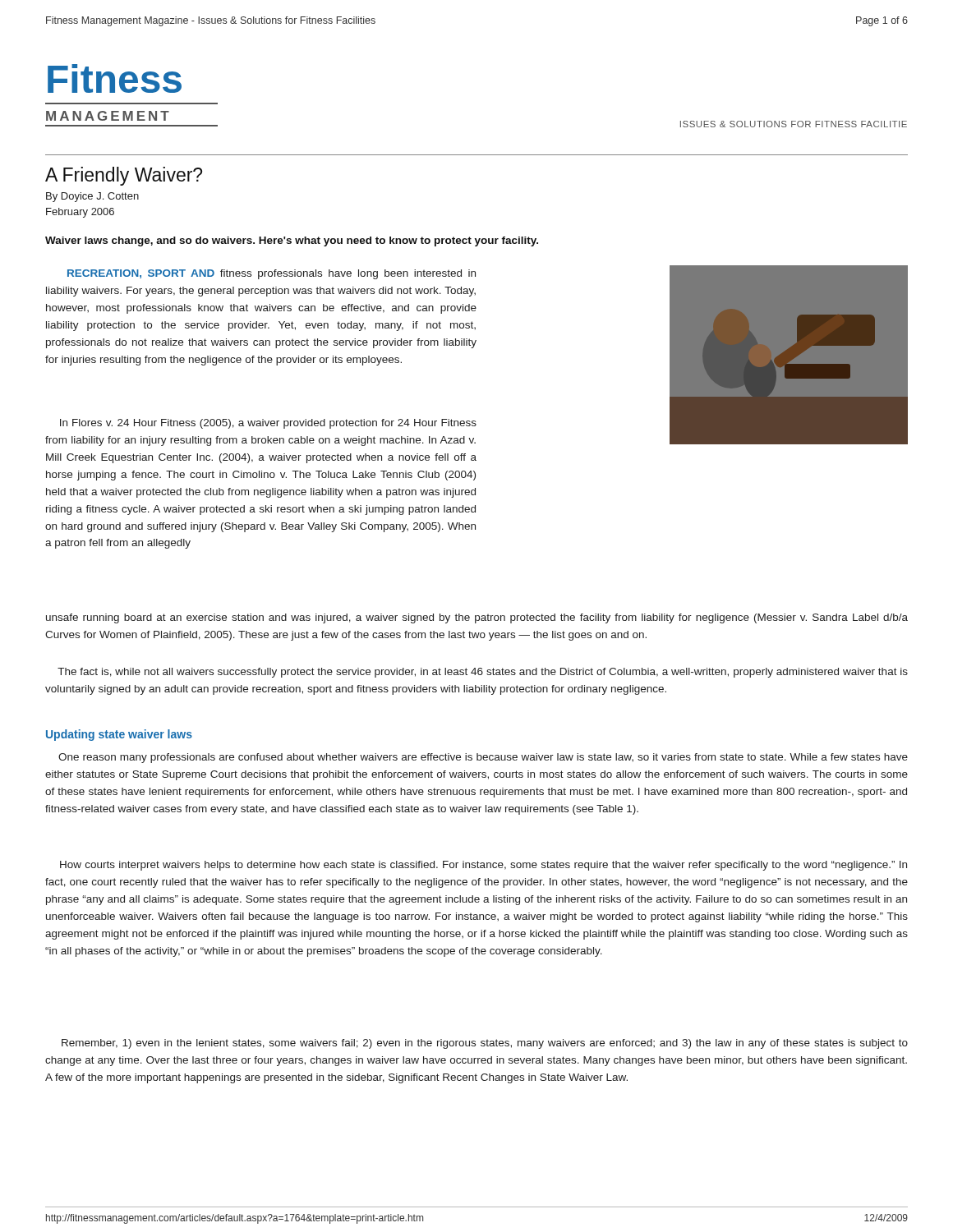Select the element starting "A Friendly Waiver?"
The width and height of the screenshot is (953, 1232).
[124, 175]
